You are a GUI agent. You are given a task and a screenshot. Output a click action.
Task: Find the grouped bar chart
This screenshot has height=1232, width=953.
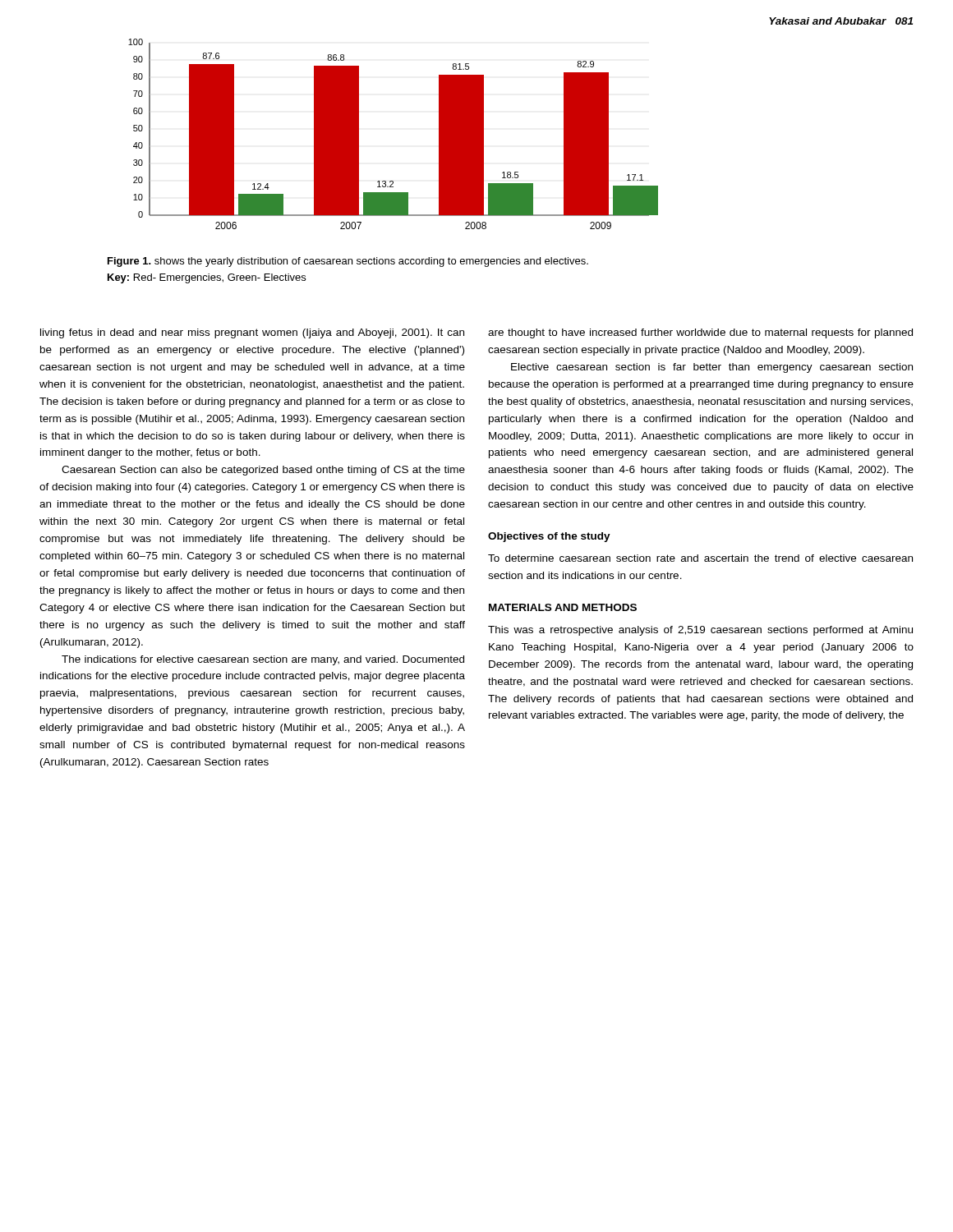click(x=386, y=140)
